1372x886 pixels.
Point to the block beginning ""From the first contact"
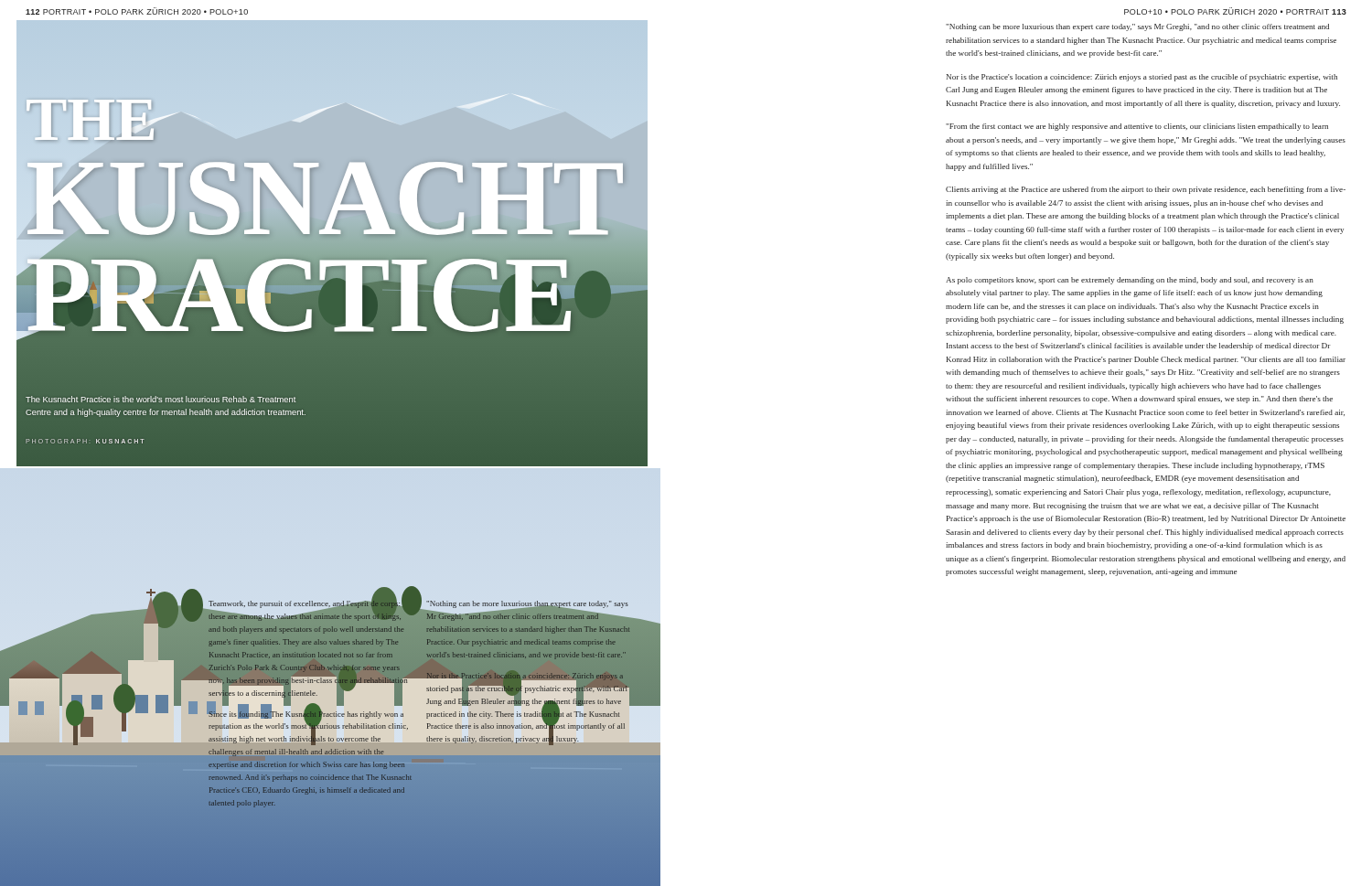[1146, 147]
